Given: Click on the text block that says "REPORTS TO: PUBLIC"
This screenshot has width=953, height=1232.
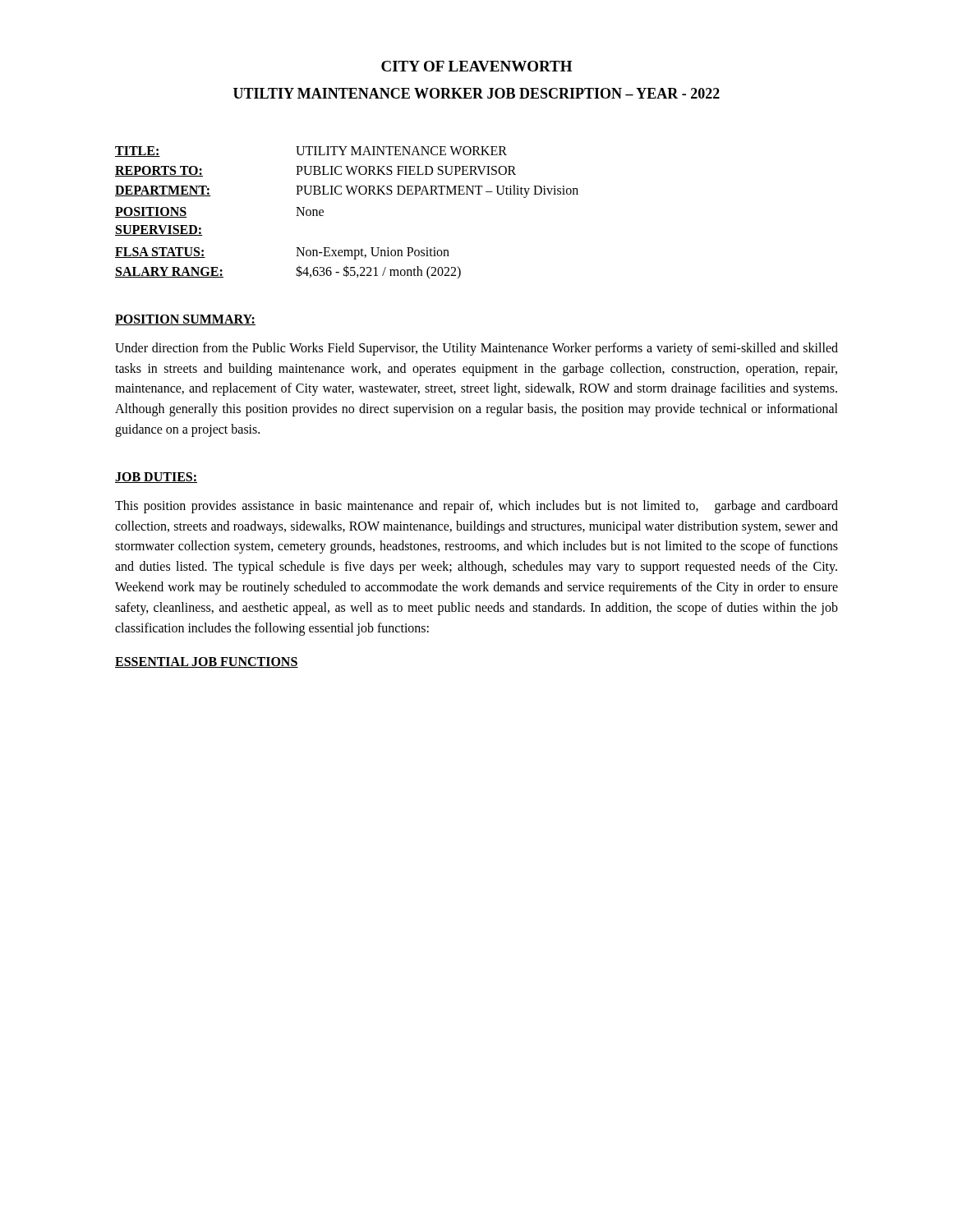Looking at the screenshot, I should click(x=476, y=171).
